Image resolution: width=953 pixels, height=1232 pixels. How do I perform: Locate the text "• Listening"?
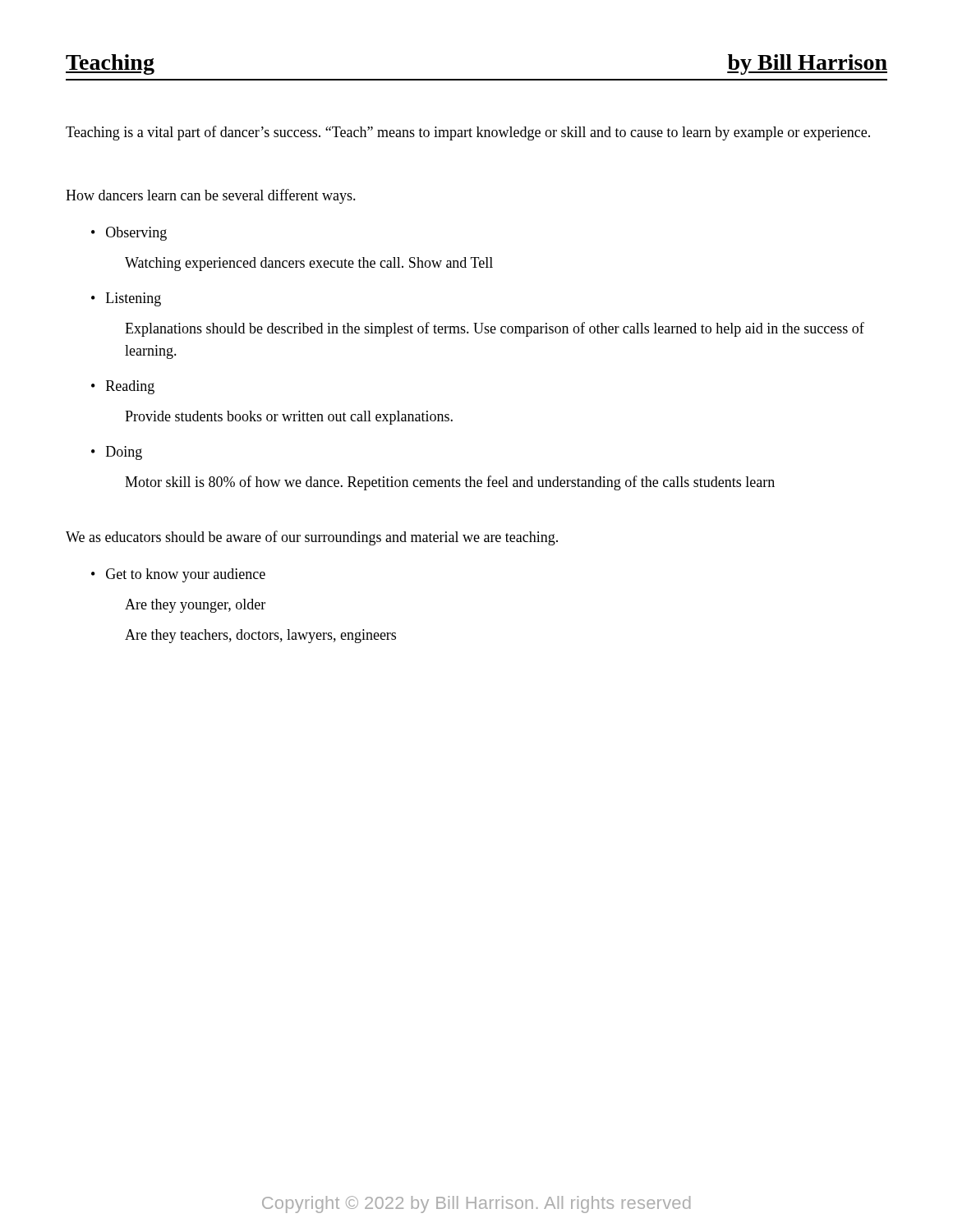click(x=126, y=299)
